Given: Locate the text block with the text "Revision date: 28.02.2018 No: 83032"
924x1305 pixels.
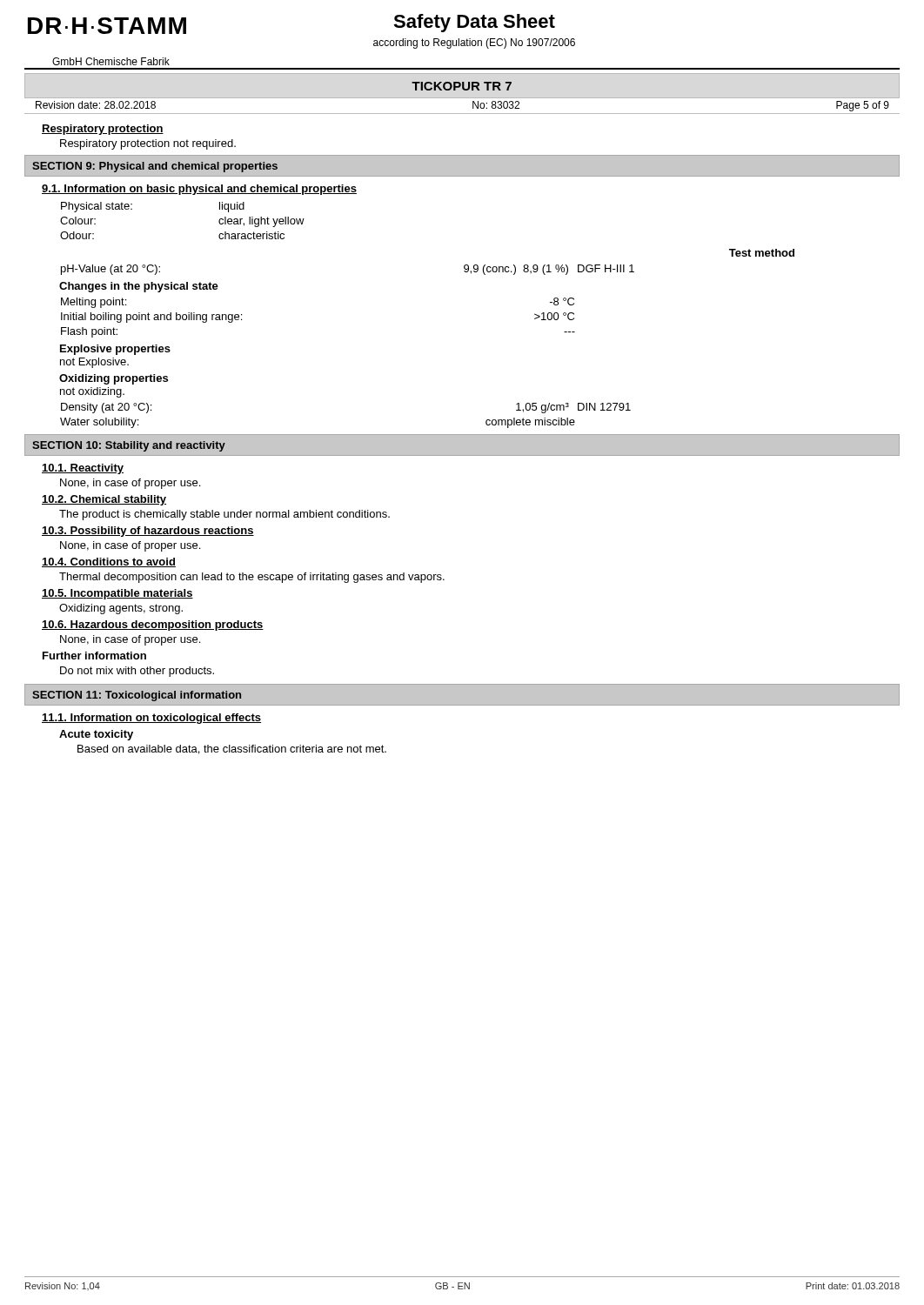Looking at the screenshot, I should tap(462, 105).
